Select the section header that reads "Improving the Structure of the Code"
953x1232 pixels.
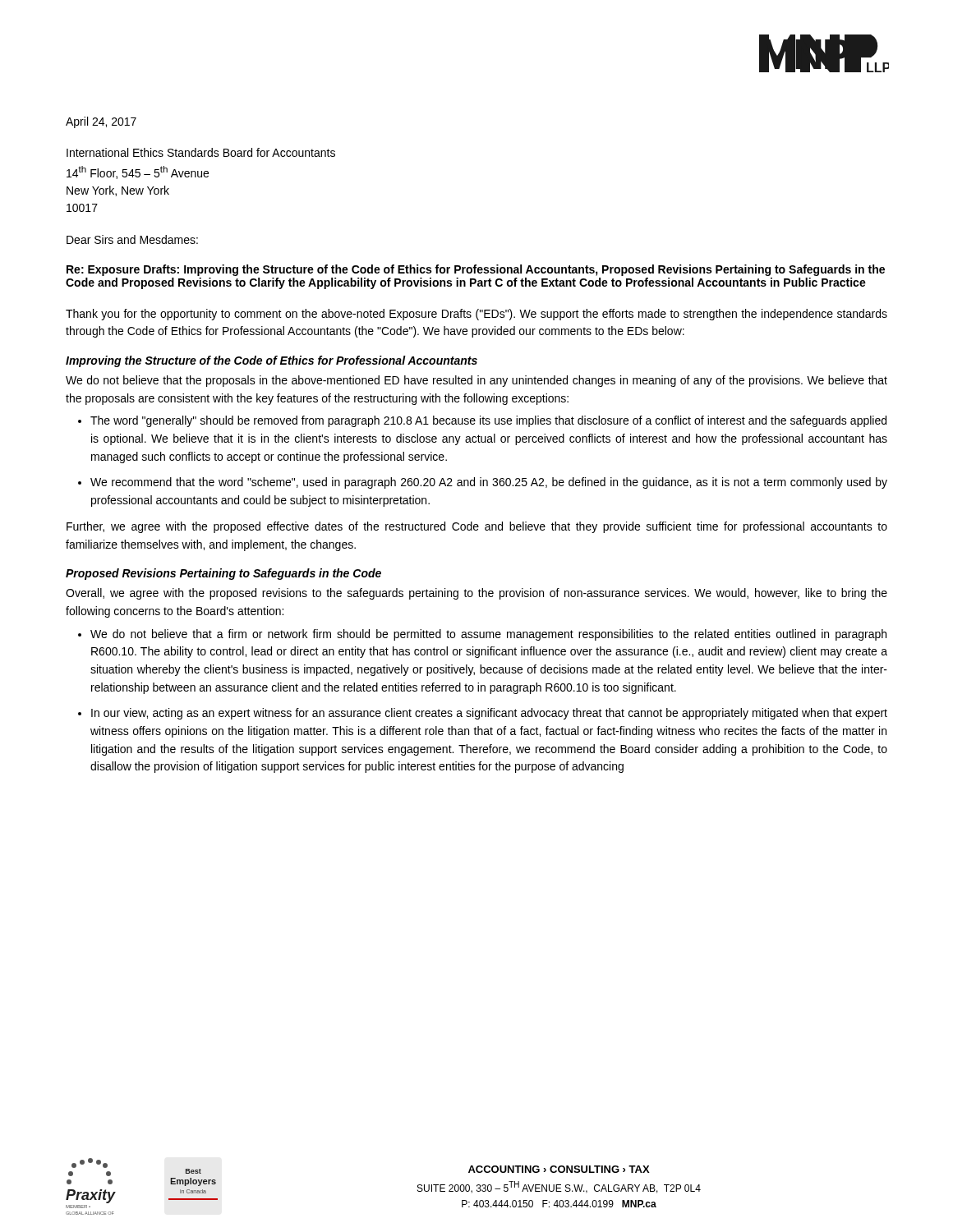272,361
